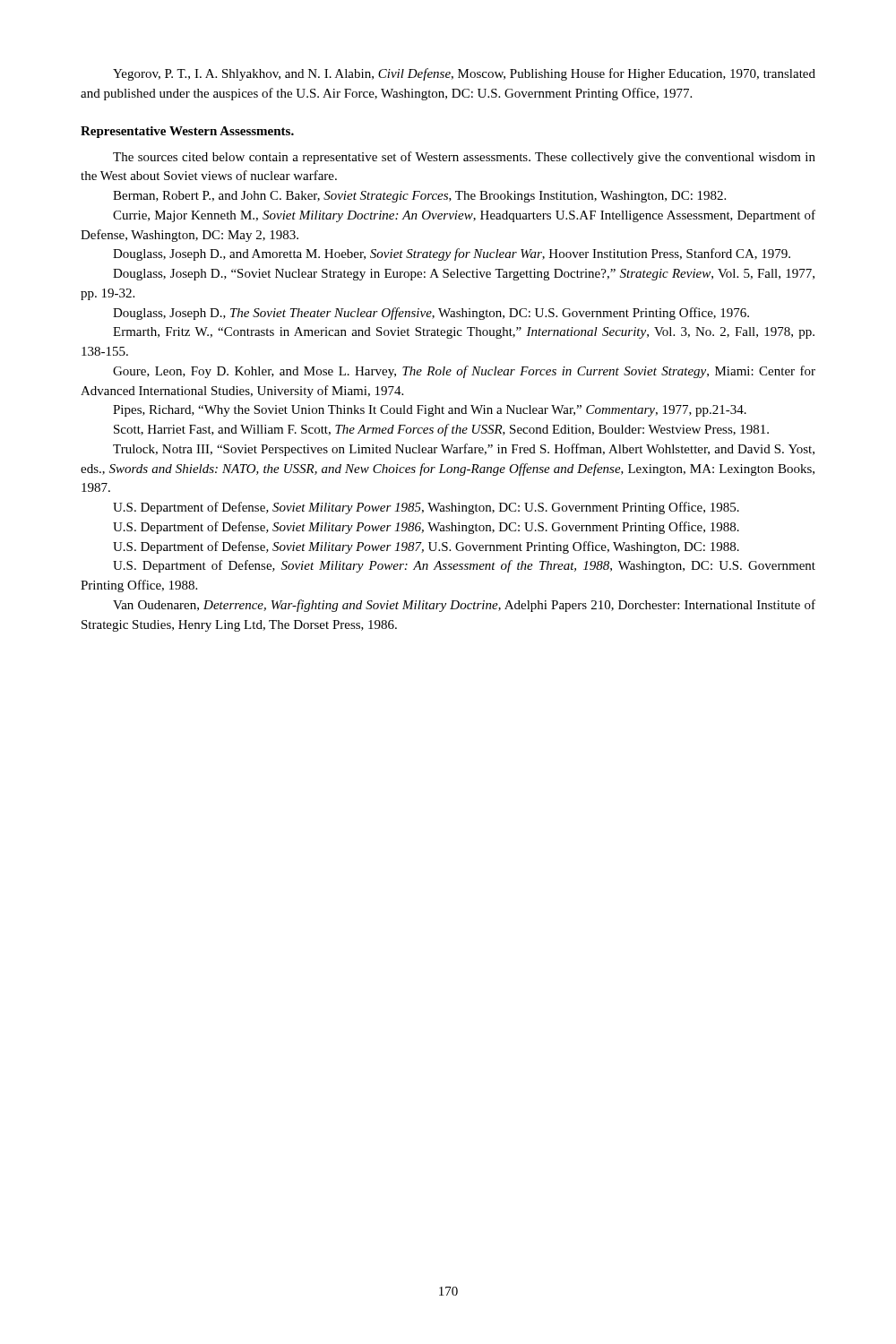Point to the text block starting "Douglass, Joseph D., The"

click(431, 312)
